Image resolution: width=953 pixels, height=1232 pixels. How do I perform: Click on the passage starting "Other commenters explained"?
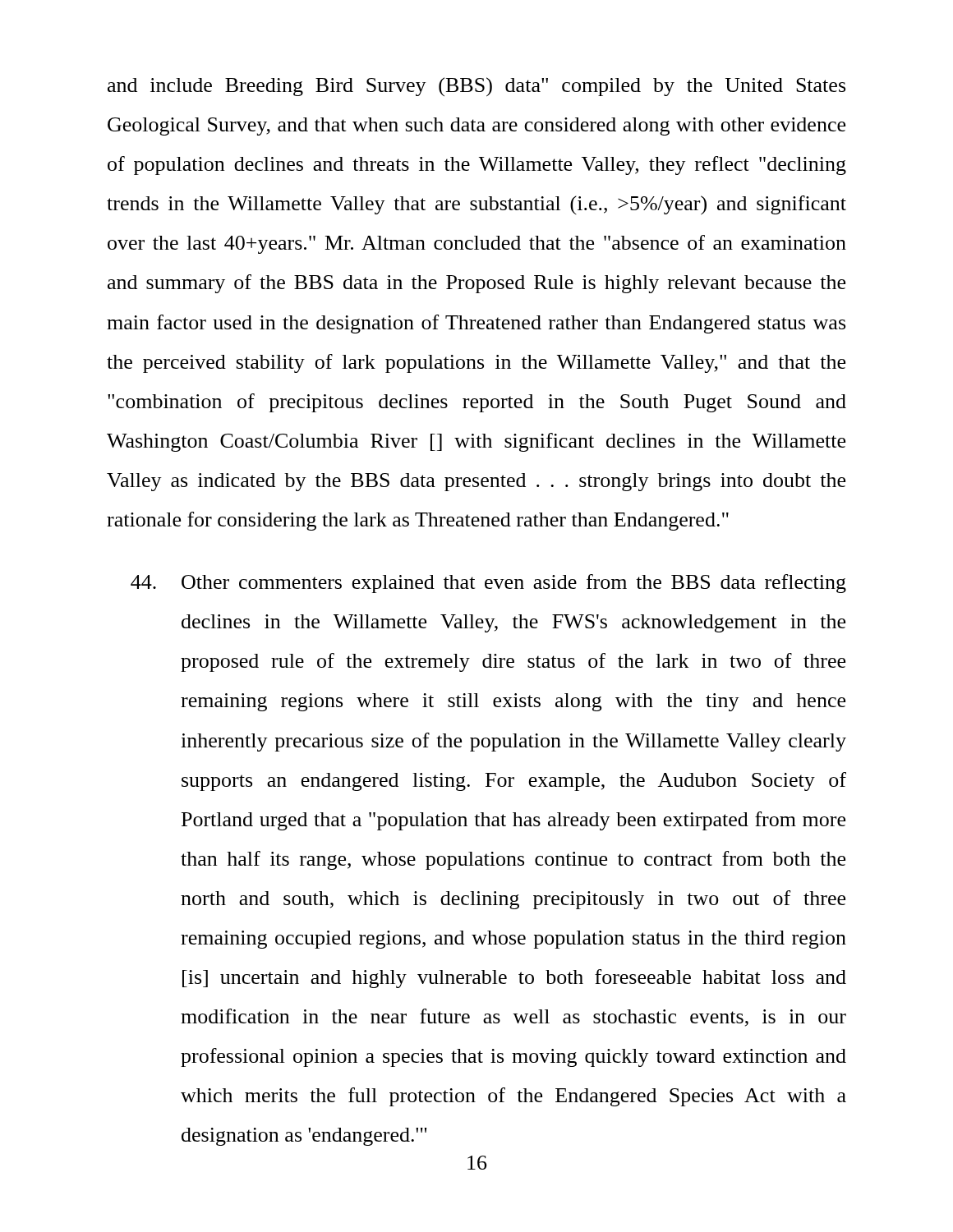[476, 859]
